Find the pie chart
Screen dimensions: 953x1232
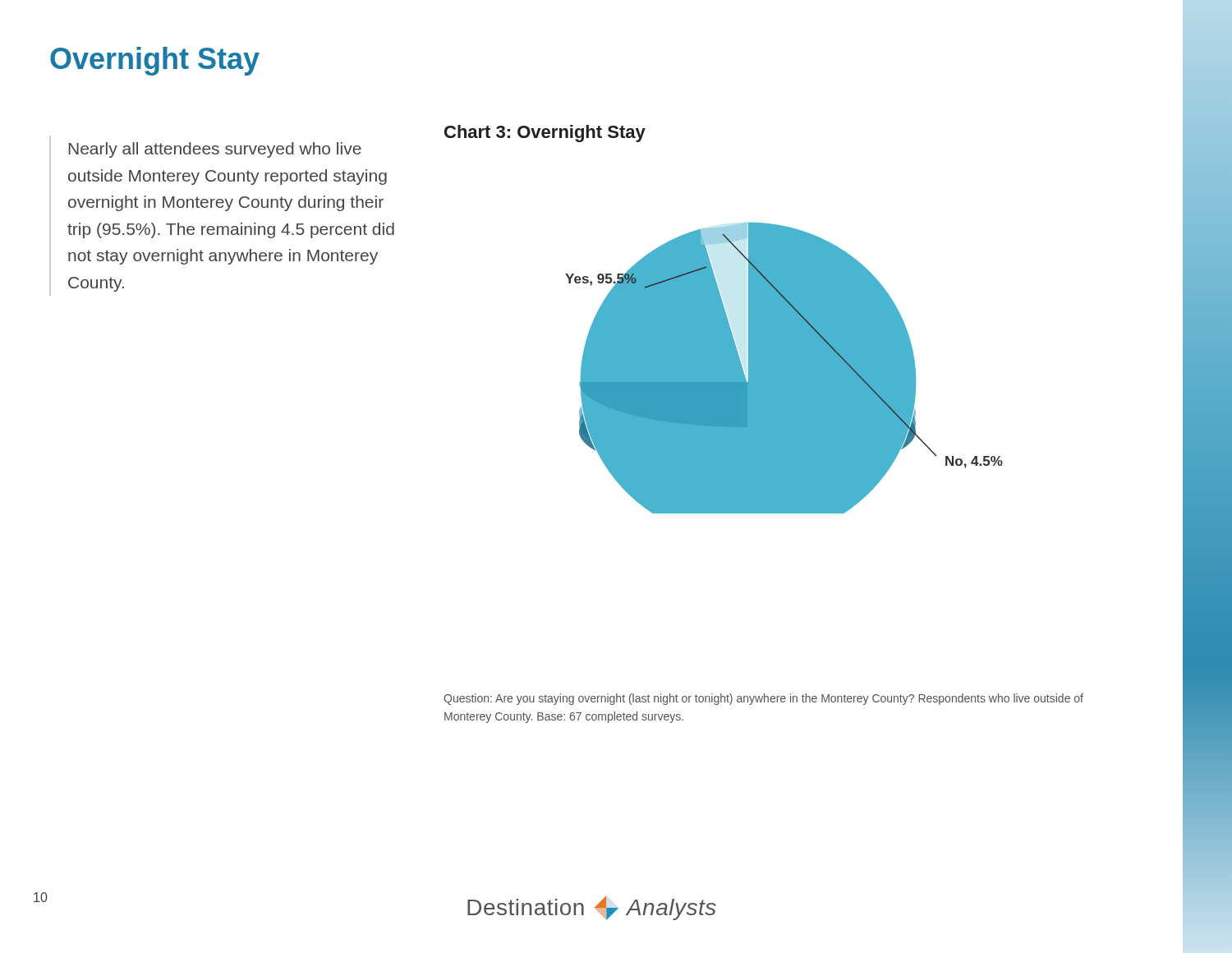point(772,337)
